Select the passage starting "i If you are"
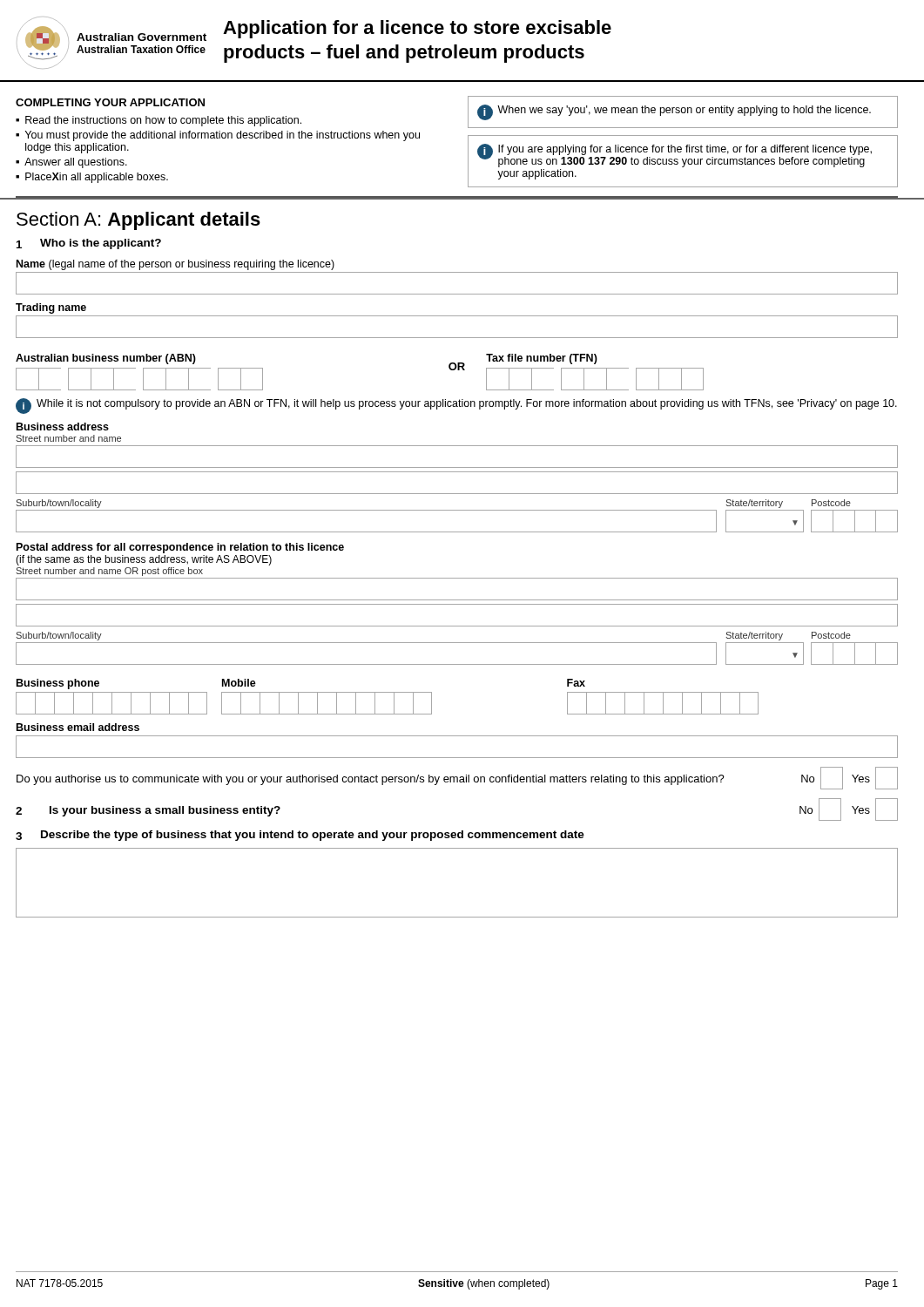 click(x=683, y=161)
